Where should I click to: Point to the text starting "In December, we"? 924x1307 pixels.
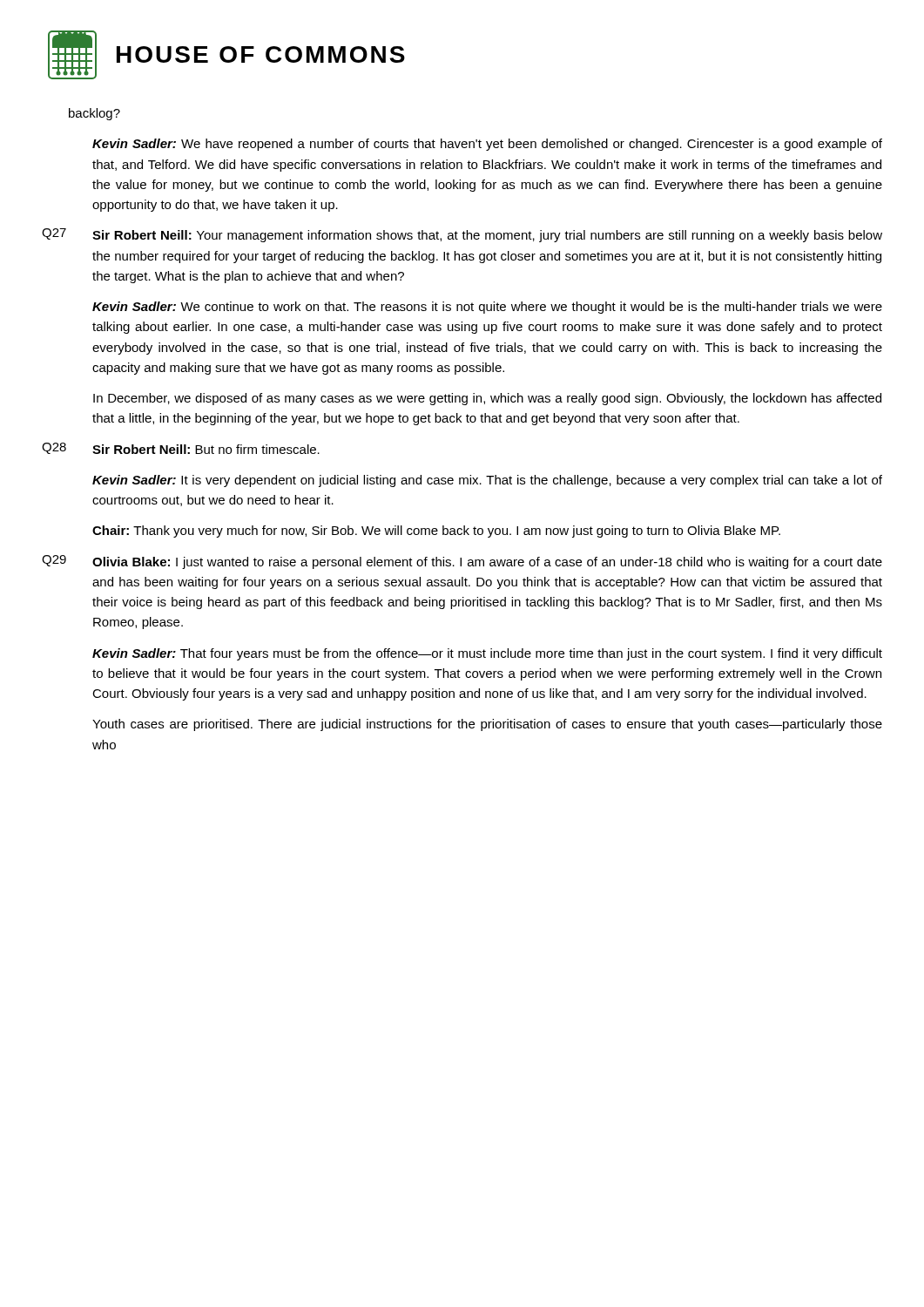tap(487, 408)
